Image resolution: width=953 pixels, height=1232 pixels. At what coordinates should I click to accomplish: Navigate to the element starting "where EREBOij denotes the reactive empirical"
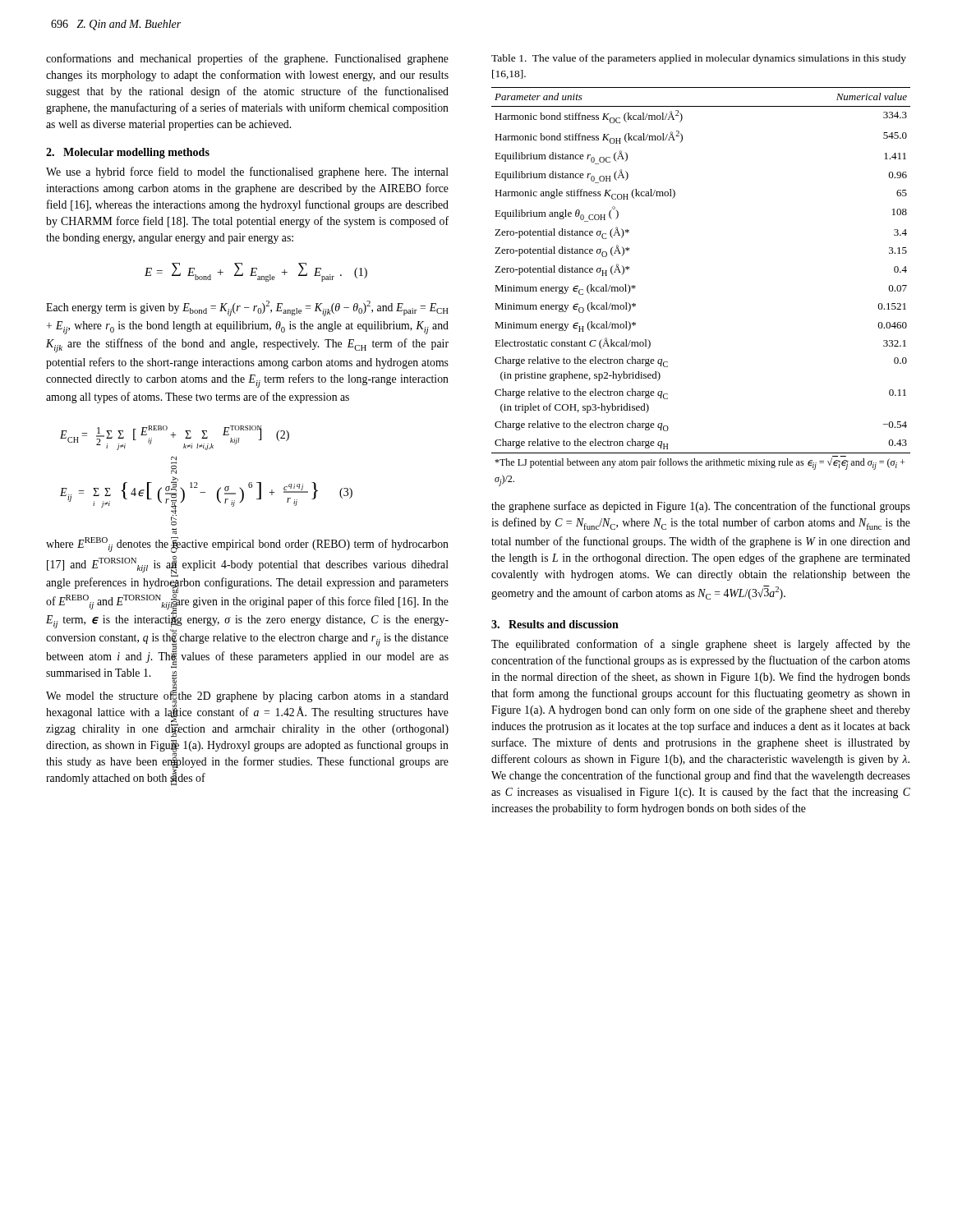click(x=247, y=608)
